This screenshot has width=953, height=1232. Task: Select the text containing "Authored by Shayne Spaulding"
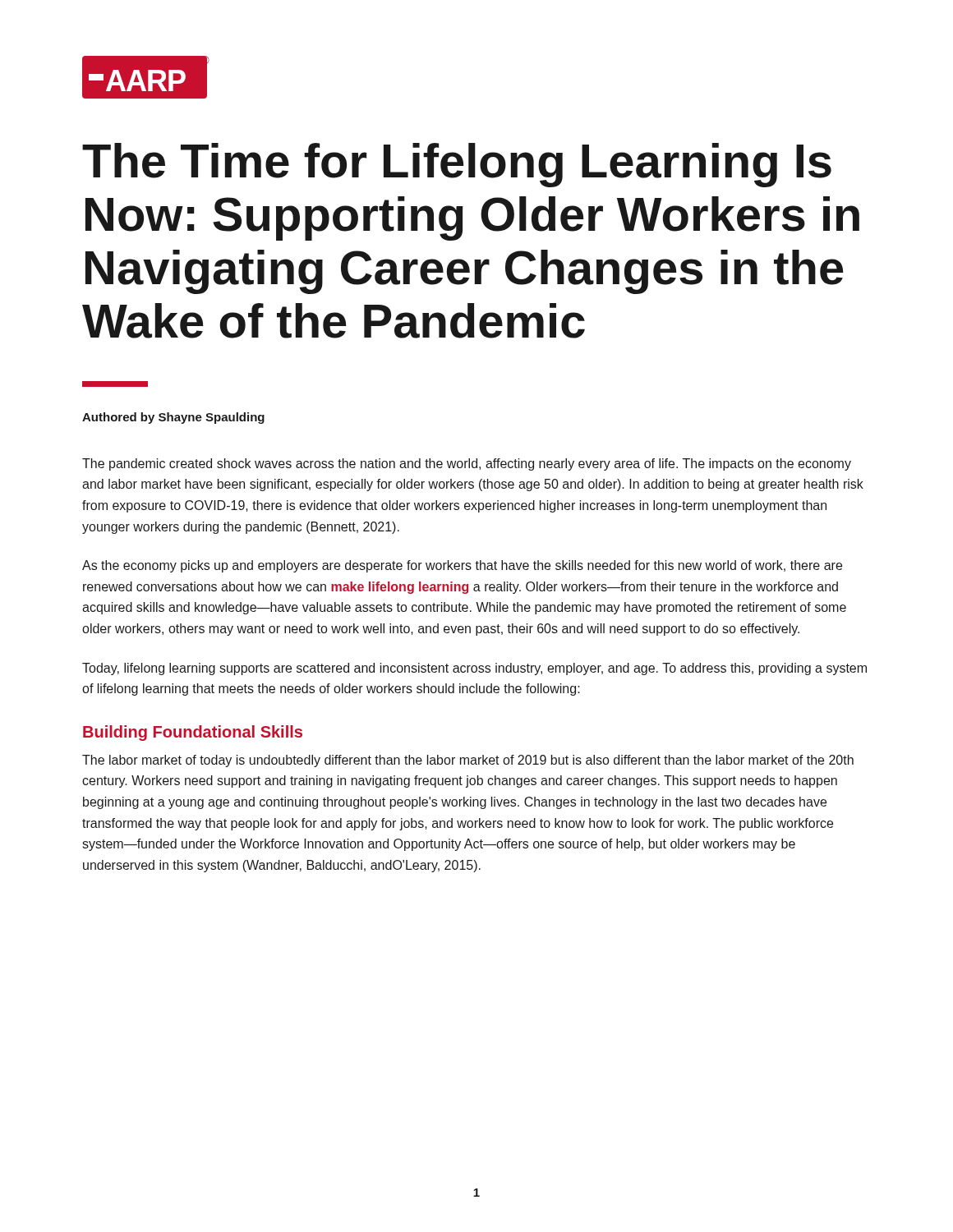(x=174, y=417)
